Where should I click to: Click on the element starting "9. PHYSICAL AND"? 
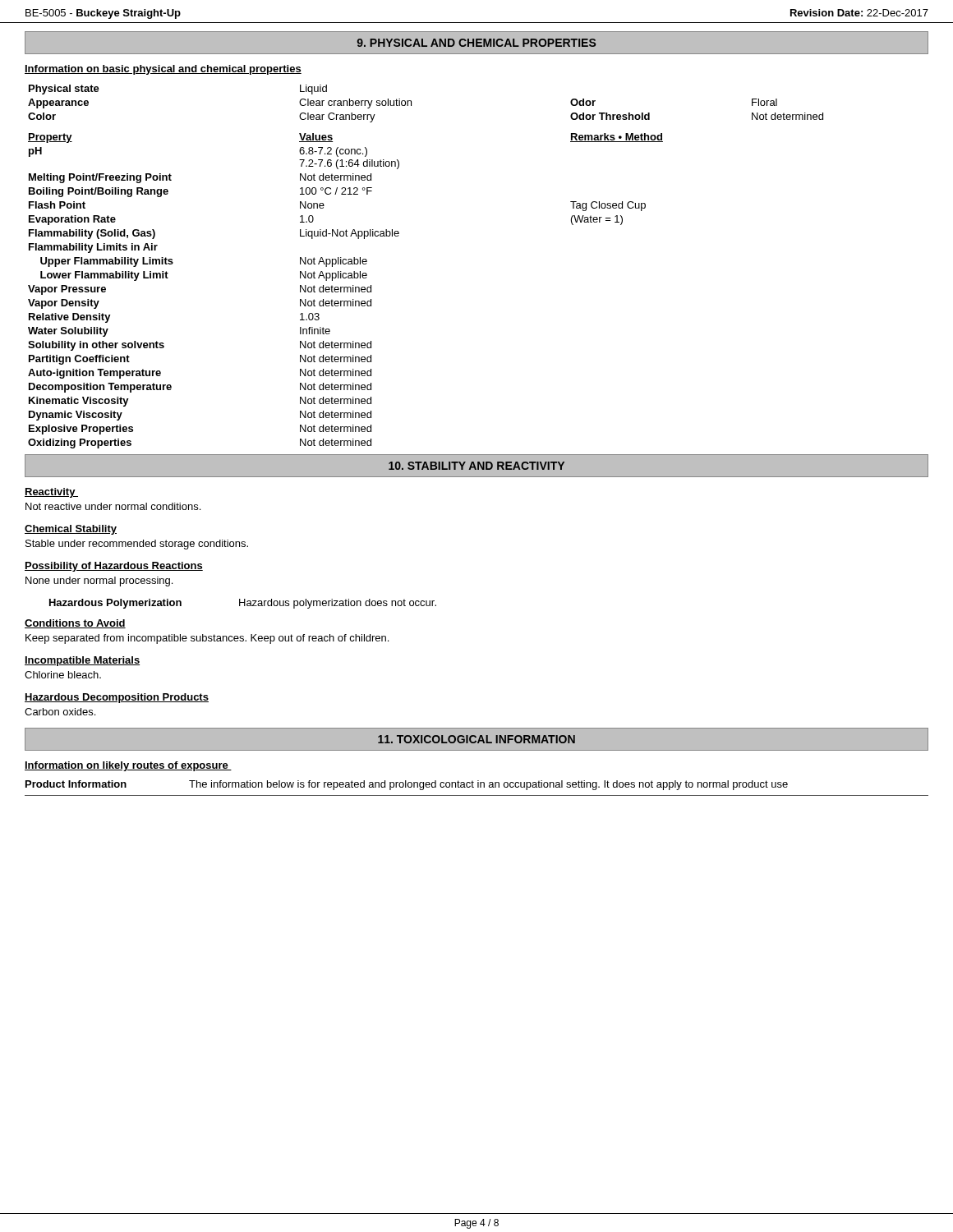(476, 43)
